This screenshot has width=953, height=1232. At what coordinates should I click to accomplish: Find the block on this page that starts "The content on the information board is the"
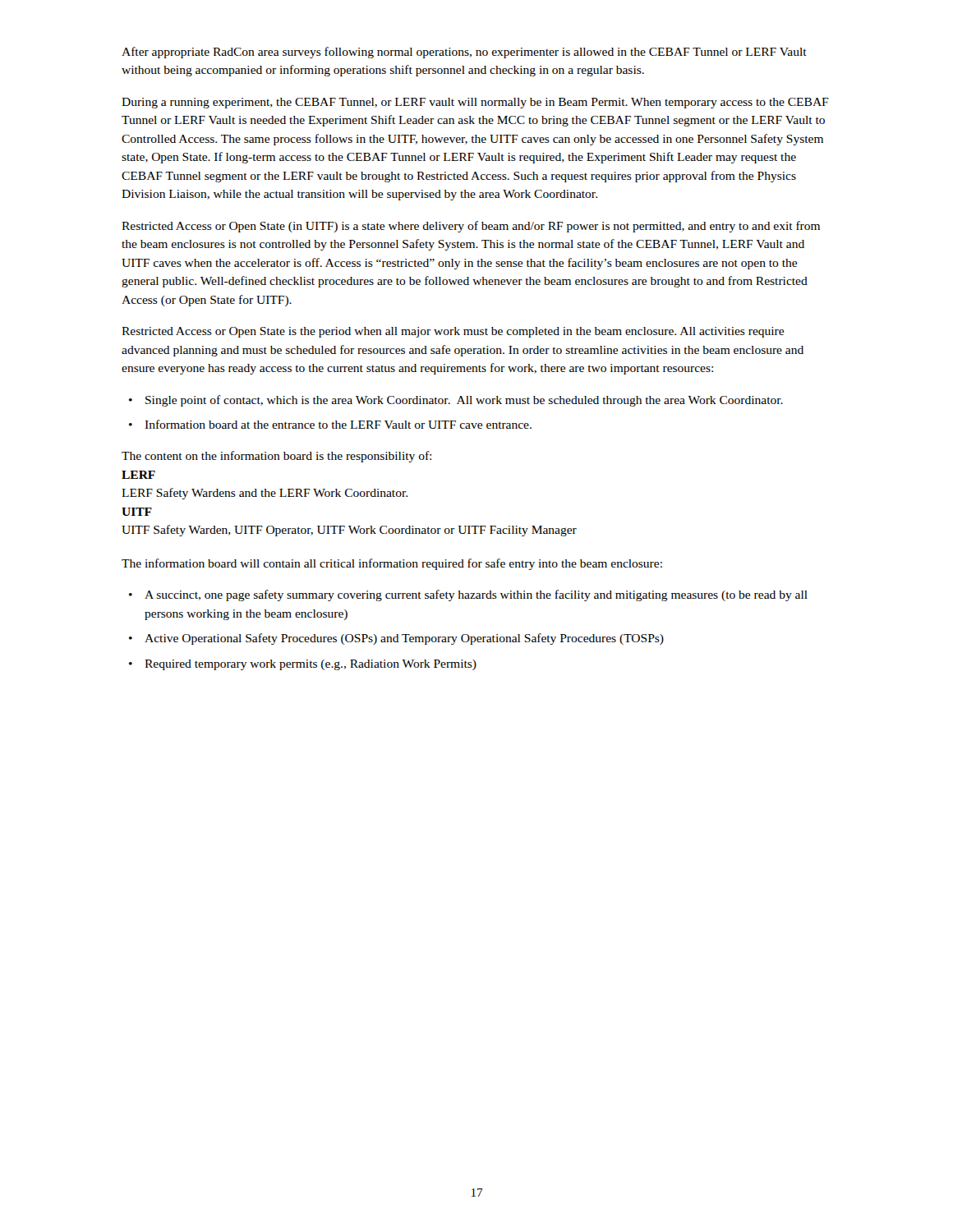pos(277,456)
